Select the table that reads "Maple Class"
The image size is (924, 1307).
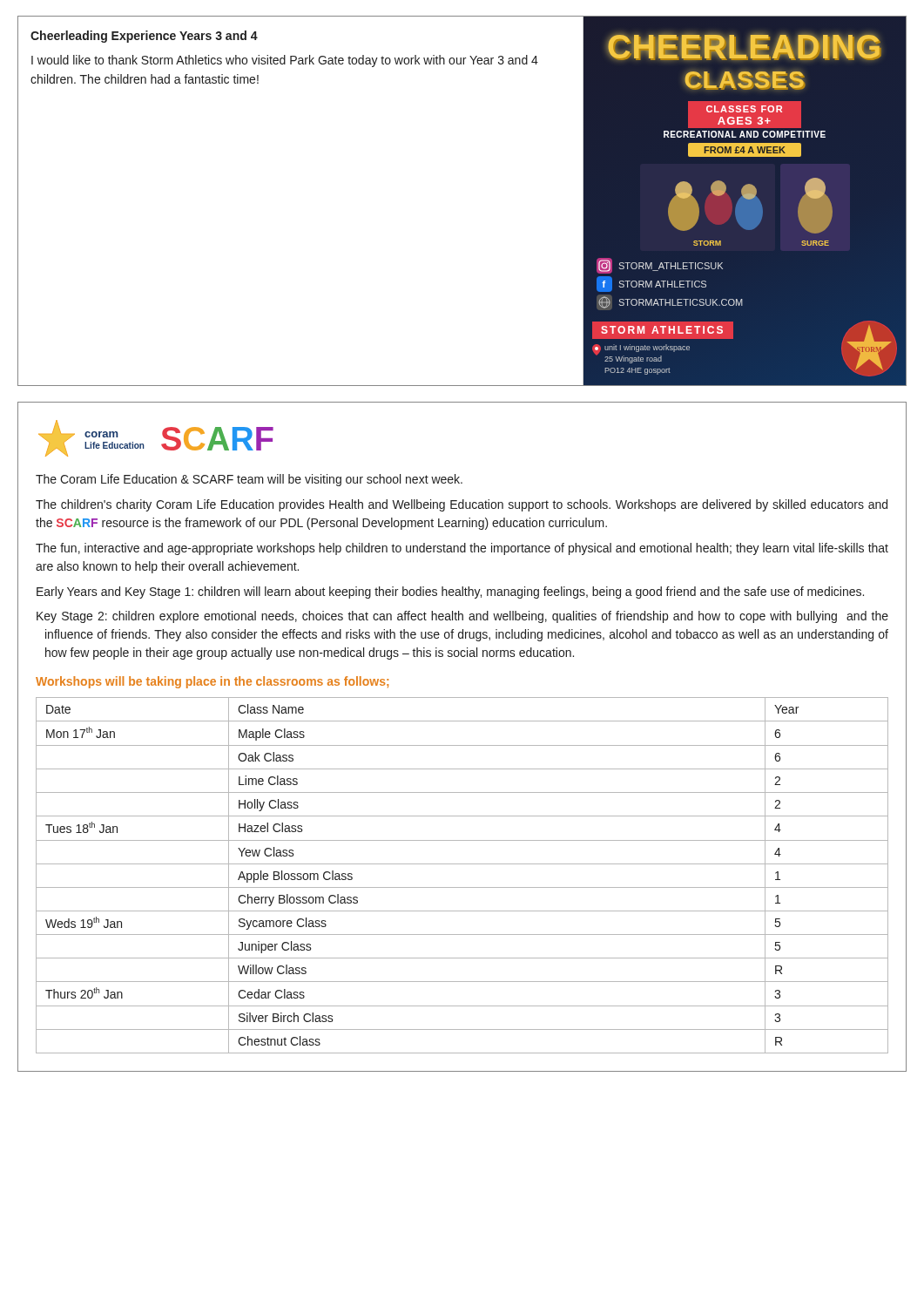pyautogui.click(x=462, y=875)
